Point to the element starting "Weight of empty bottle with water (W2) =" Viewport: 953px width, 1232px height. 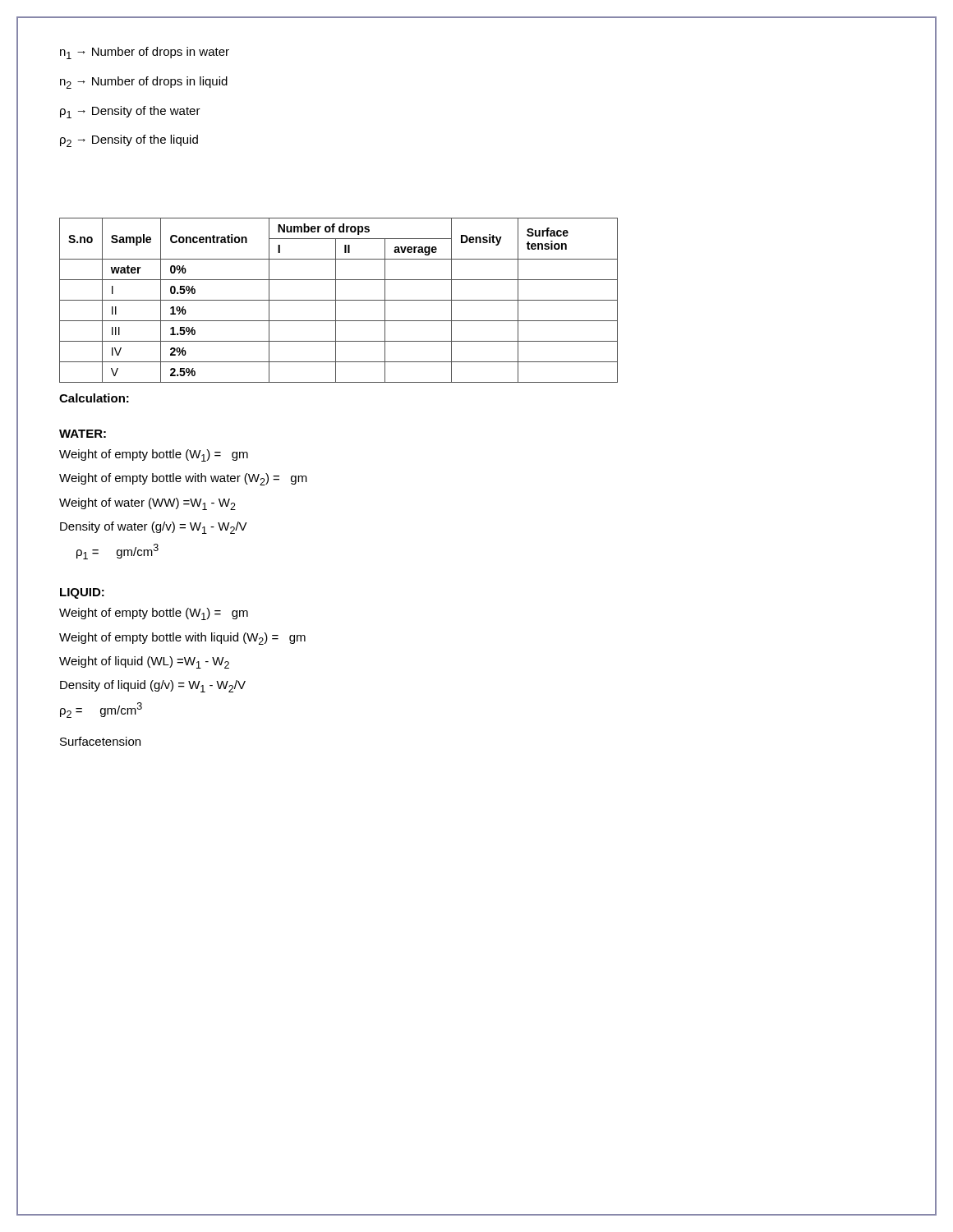click(x=183, y=479)
